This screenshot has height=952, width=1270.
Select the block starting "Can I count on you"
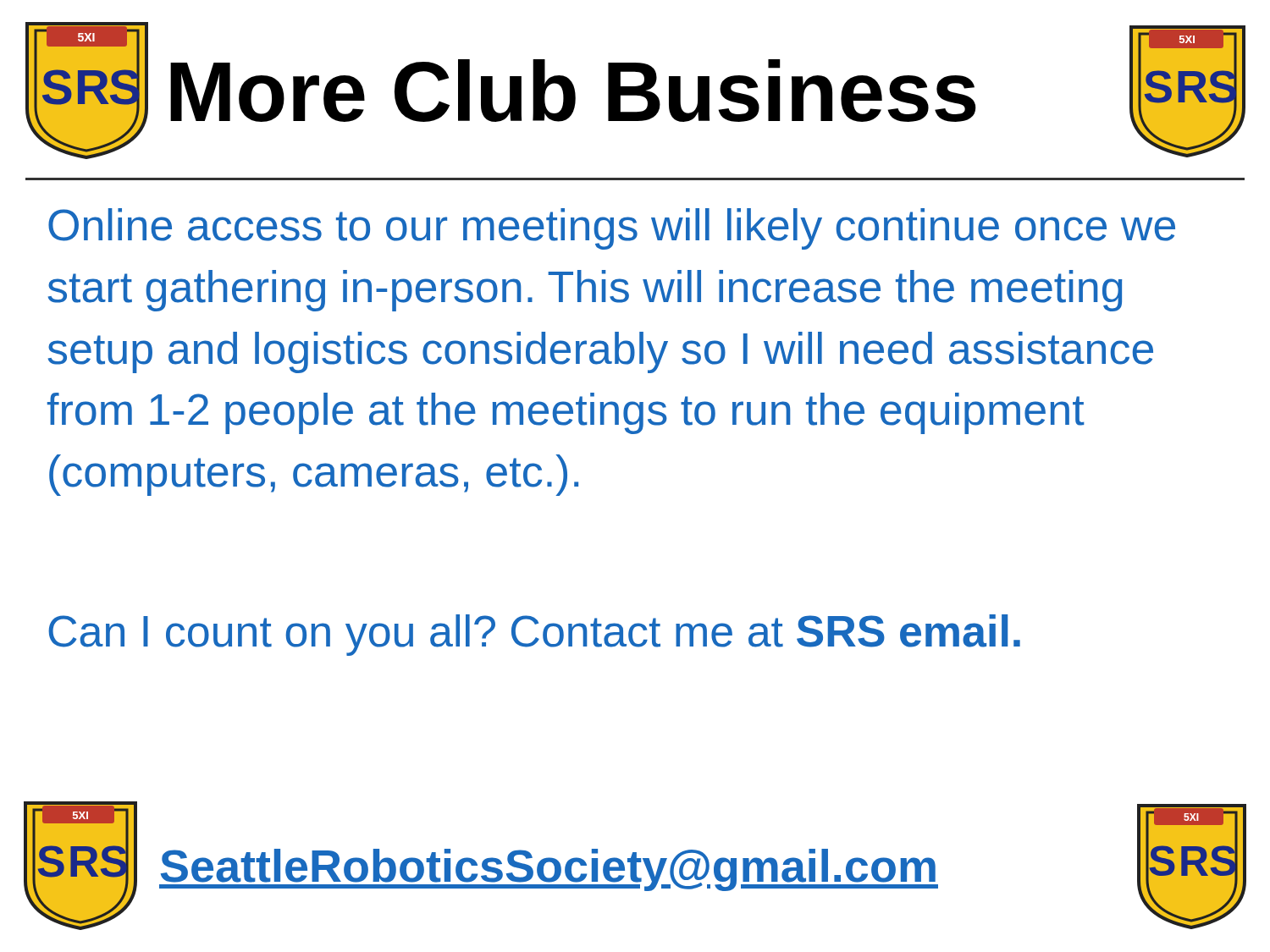point(535,631)
